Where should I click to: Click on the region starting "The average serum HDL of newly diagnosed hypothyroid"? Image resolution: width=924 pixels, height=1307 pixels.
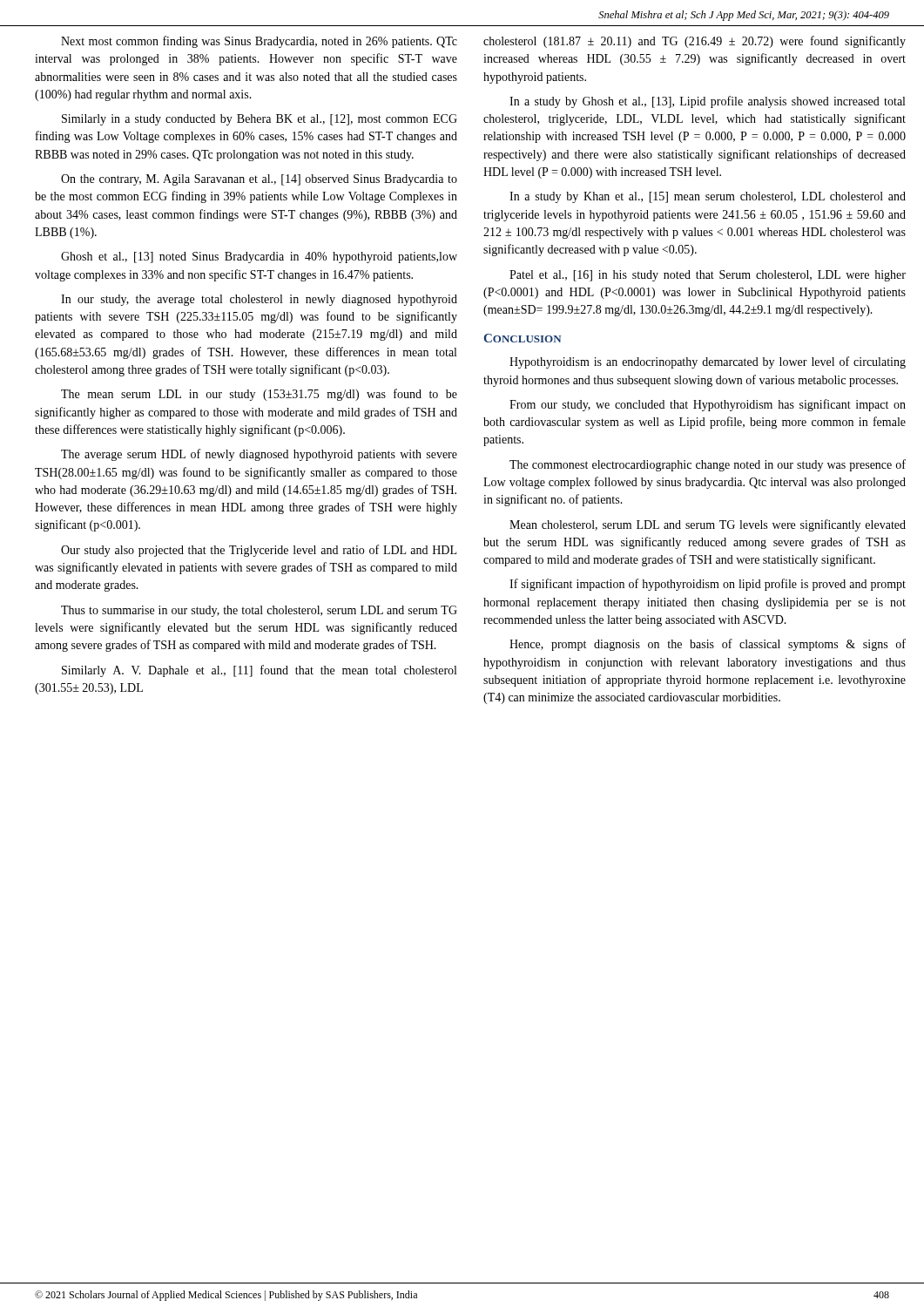[246, 491]
